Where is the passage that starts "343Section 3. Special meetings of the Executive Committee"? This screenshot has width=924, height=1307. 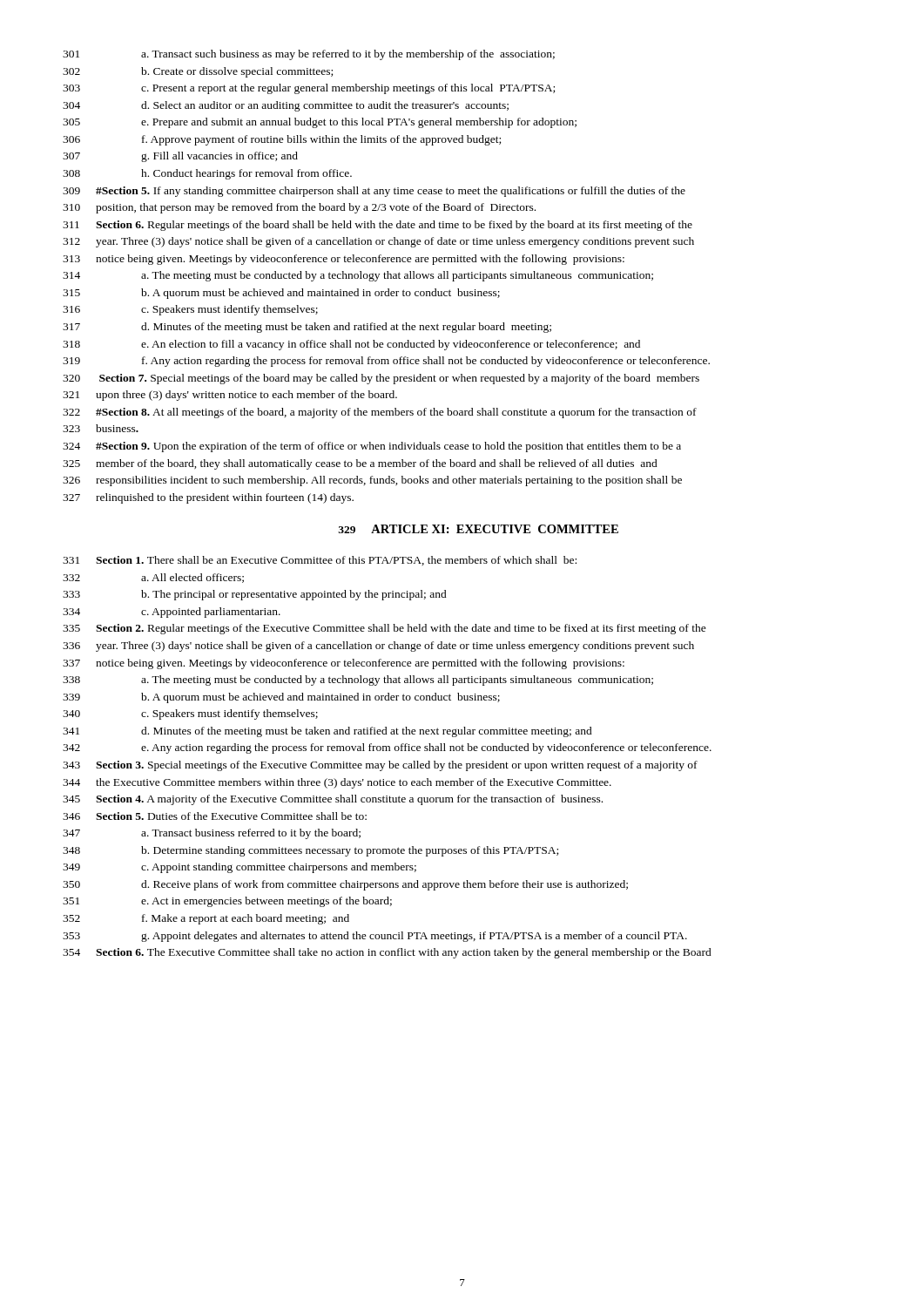[462, 765]
